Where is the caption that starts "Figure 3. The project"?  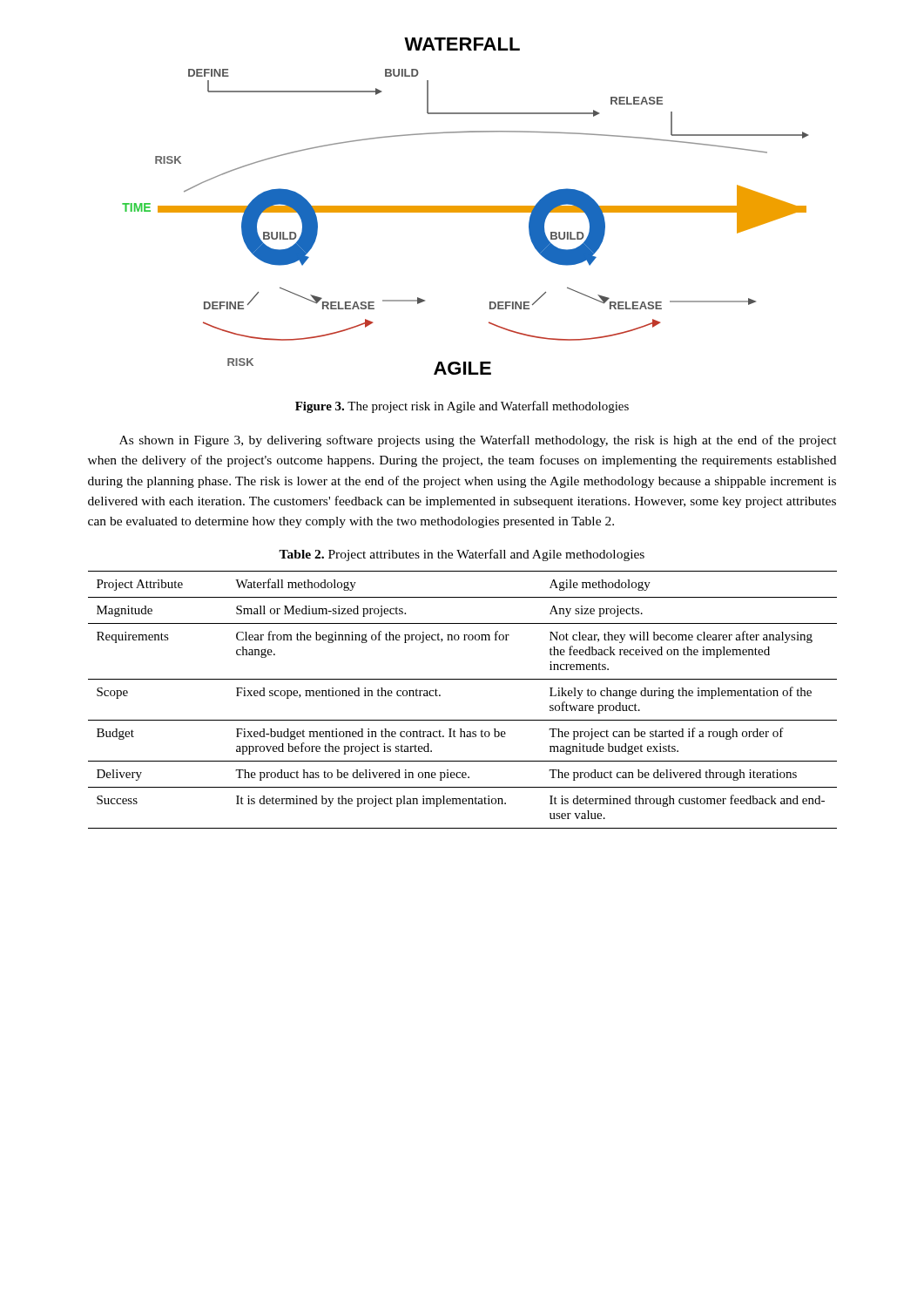(462, 406)
